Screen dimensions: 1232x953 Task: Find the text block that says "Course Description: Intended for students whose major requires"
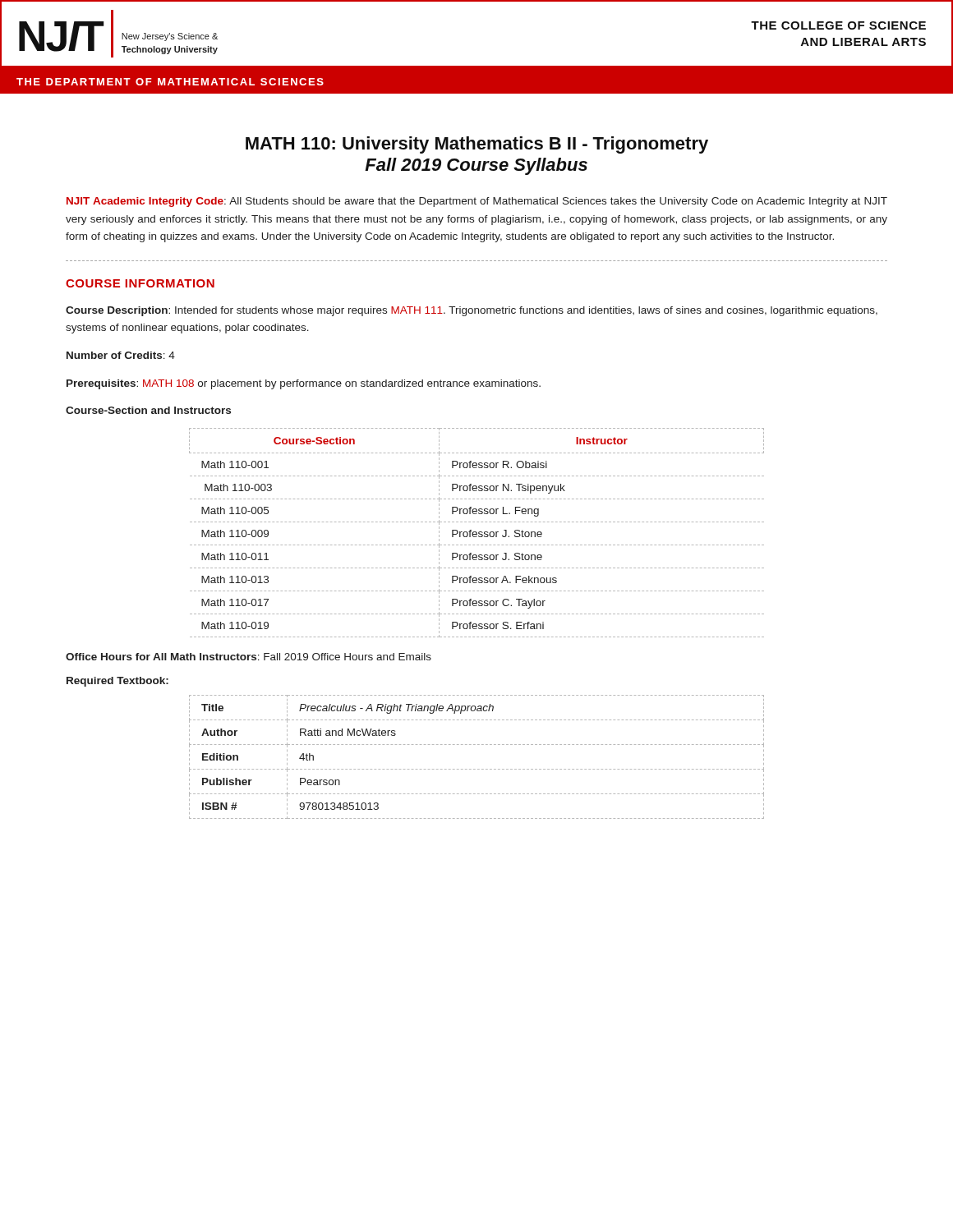pyautogui.click(x=472, y=319)
